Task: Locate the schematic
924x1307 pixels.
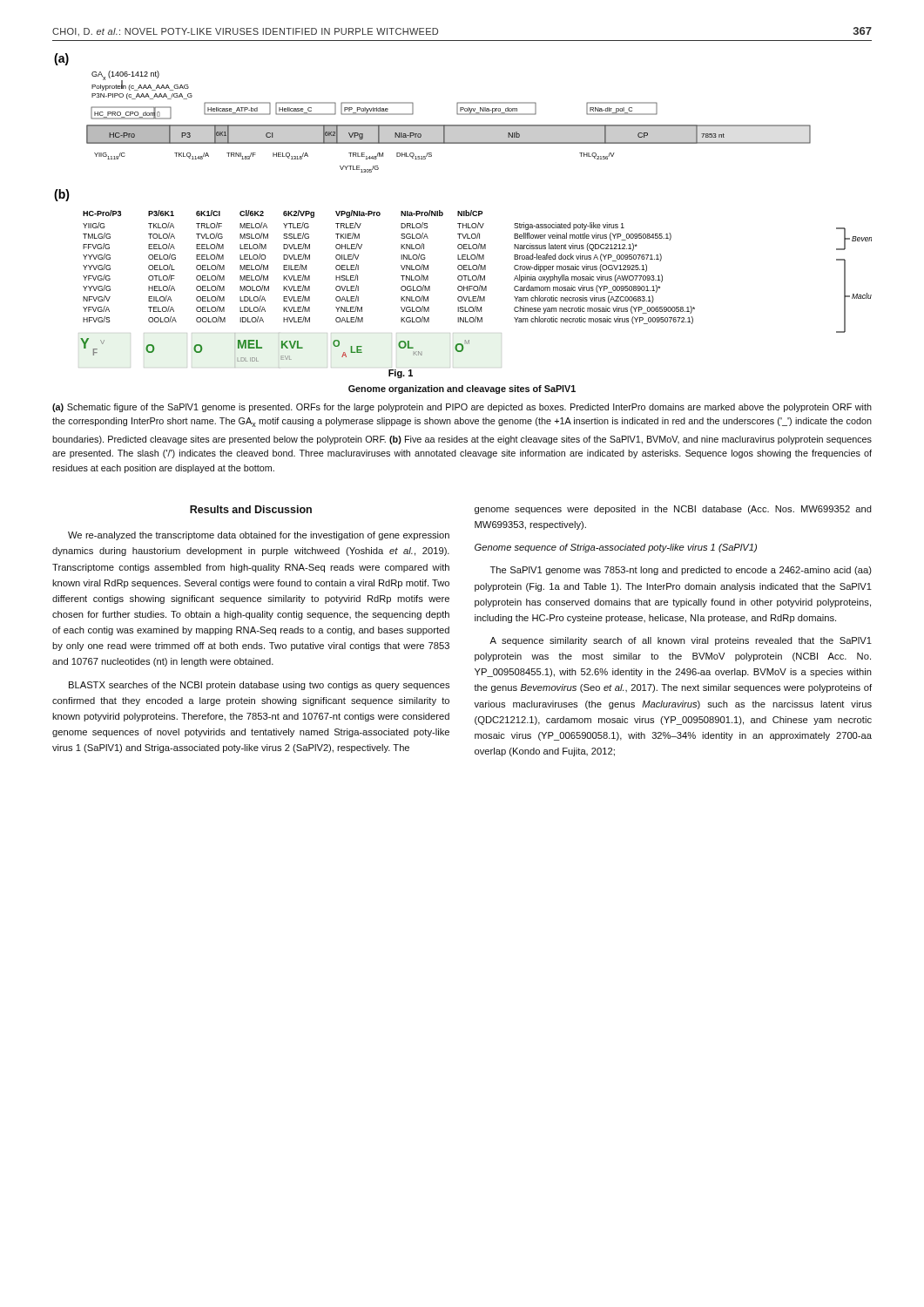Action: pos(462,213)
